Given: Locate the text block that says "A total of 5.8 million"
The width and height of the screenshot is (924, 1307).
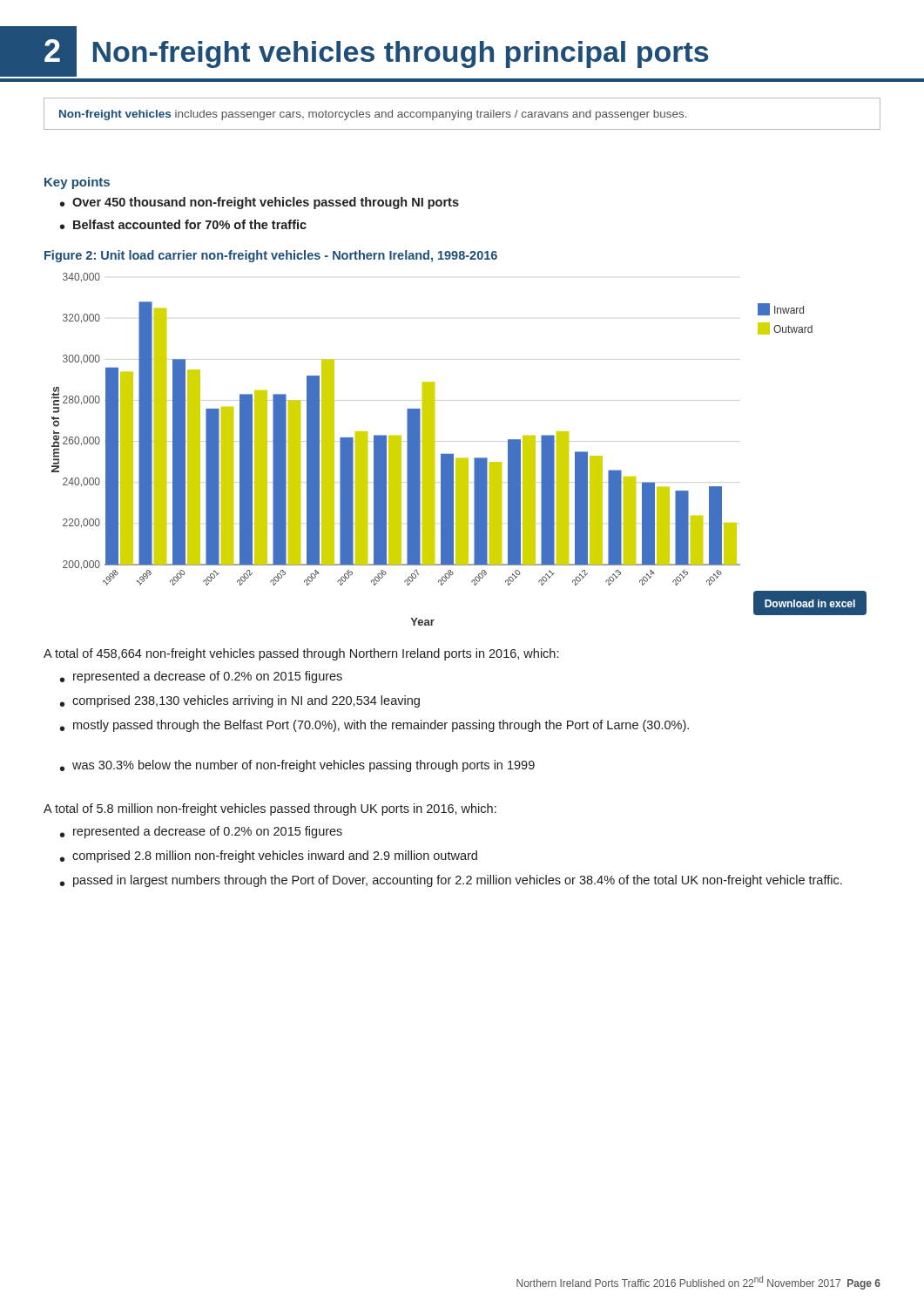Looking at the screenshot, I should (x=270, y=809).
